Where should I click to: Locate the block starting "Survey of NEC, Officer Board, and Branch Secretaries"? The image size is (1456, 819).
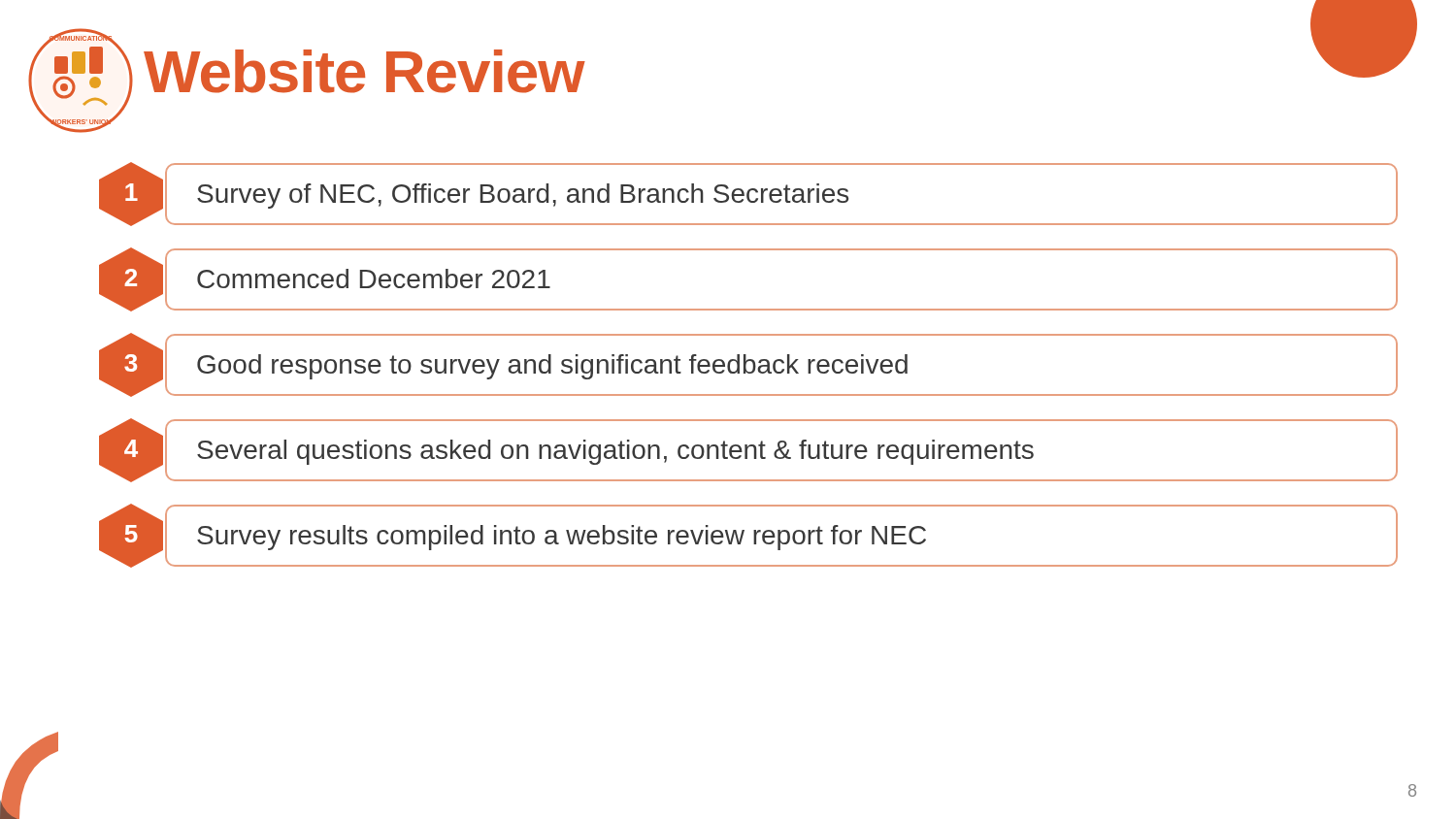click(523, 194)
